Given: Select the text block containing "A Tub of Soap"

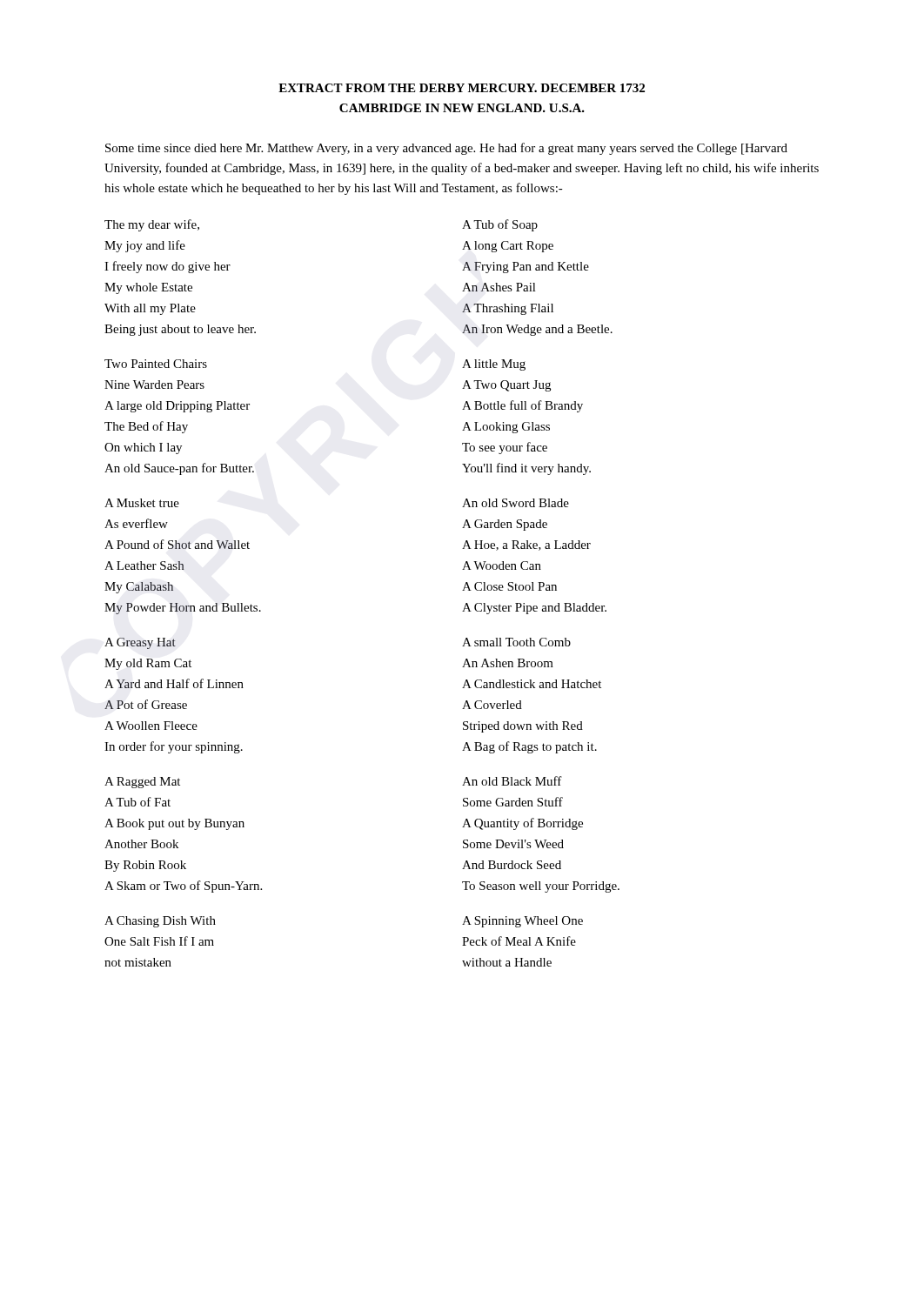Looking at the screenshot, I should point(537,277).
